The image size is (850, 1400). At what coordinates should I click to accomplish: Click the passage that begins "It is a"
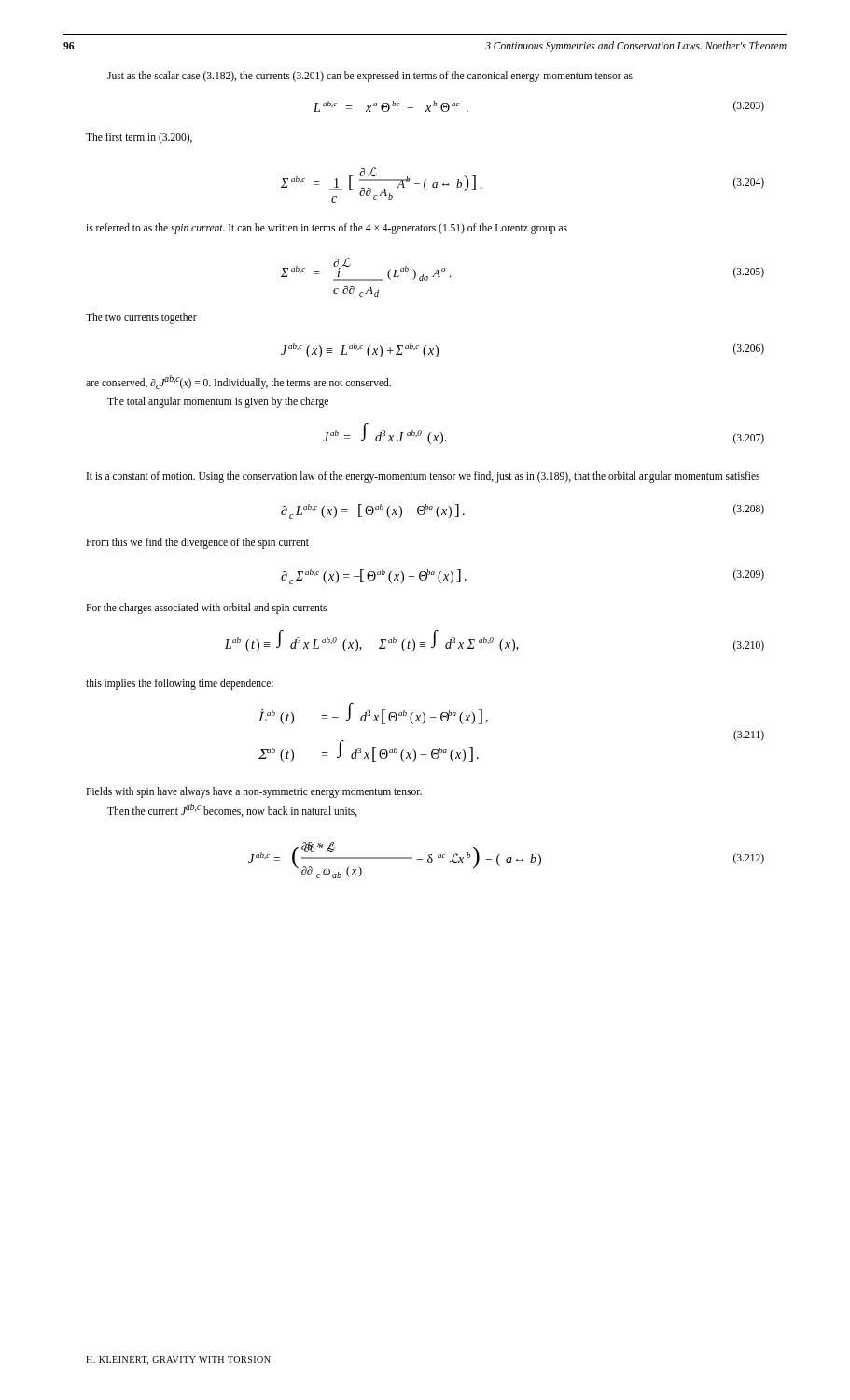pyautogui.click(x=425, y=477)
